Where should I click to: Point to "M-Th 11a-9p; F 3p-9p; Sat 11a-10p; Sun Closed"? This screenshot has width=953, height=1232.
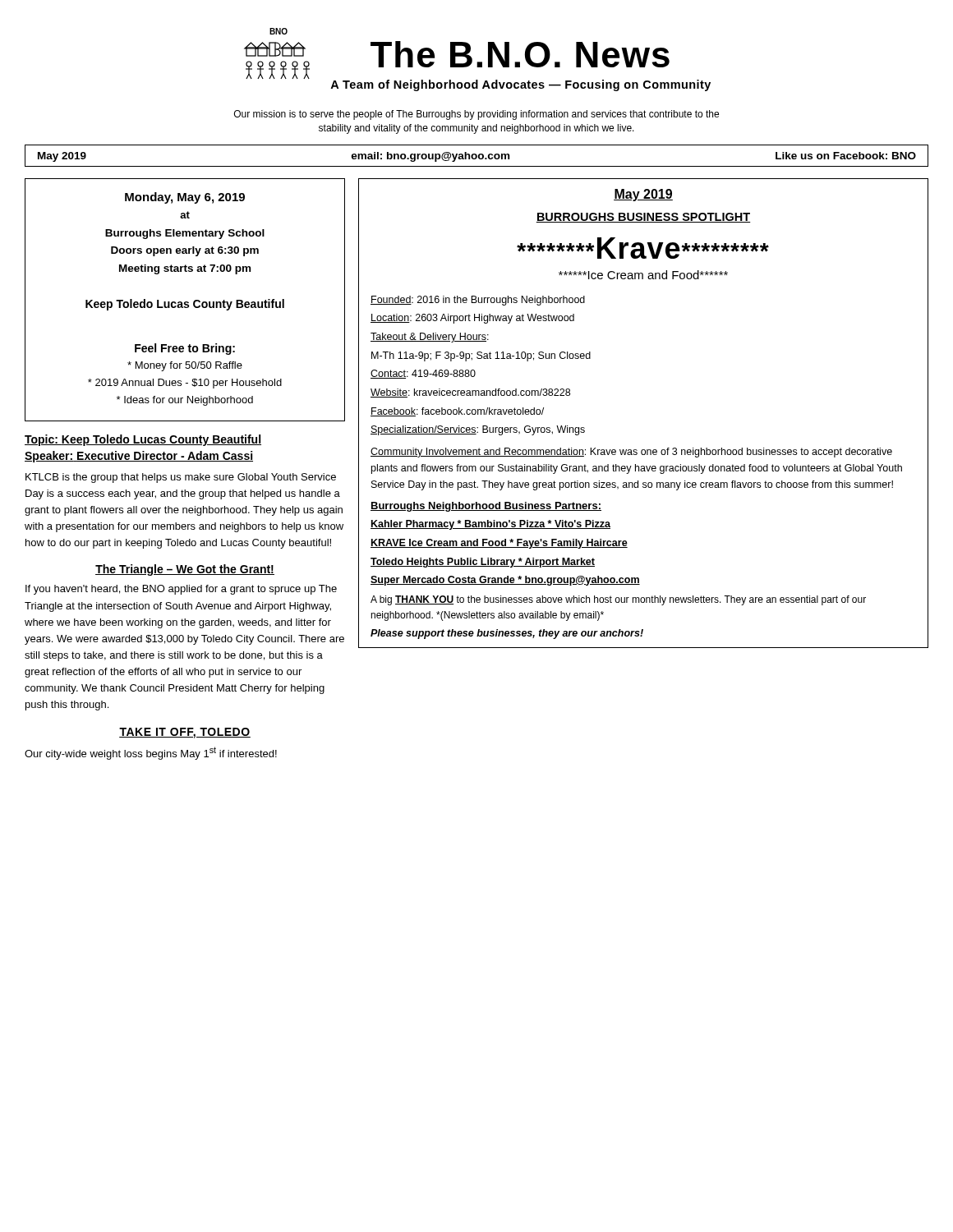[x=481, y=355]
